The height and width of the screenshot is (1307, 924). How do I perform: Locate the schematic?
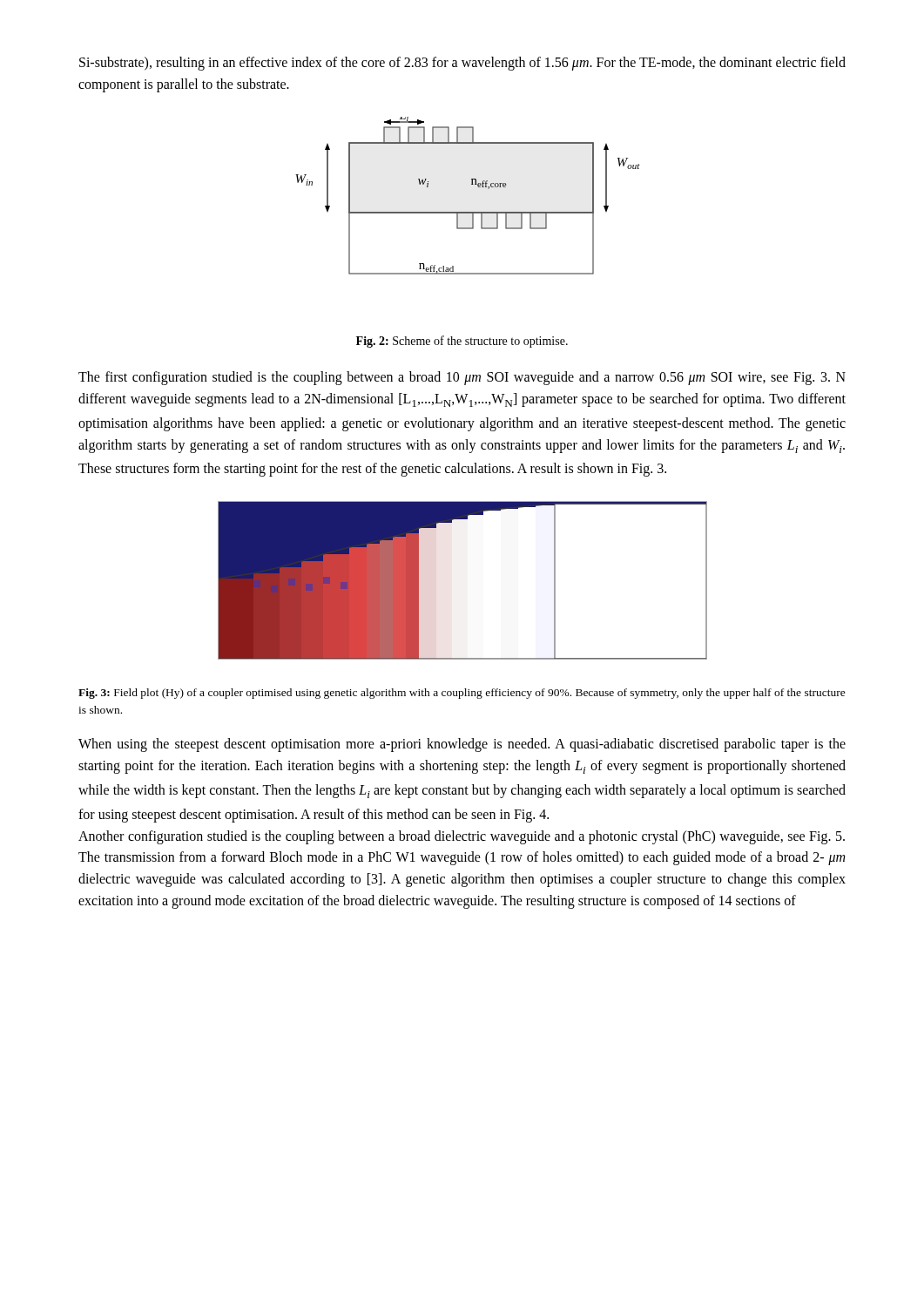pos(462,214)
